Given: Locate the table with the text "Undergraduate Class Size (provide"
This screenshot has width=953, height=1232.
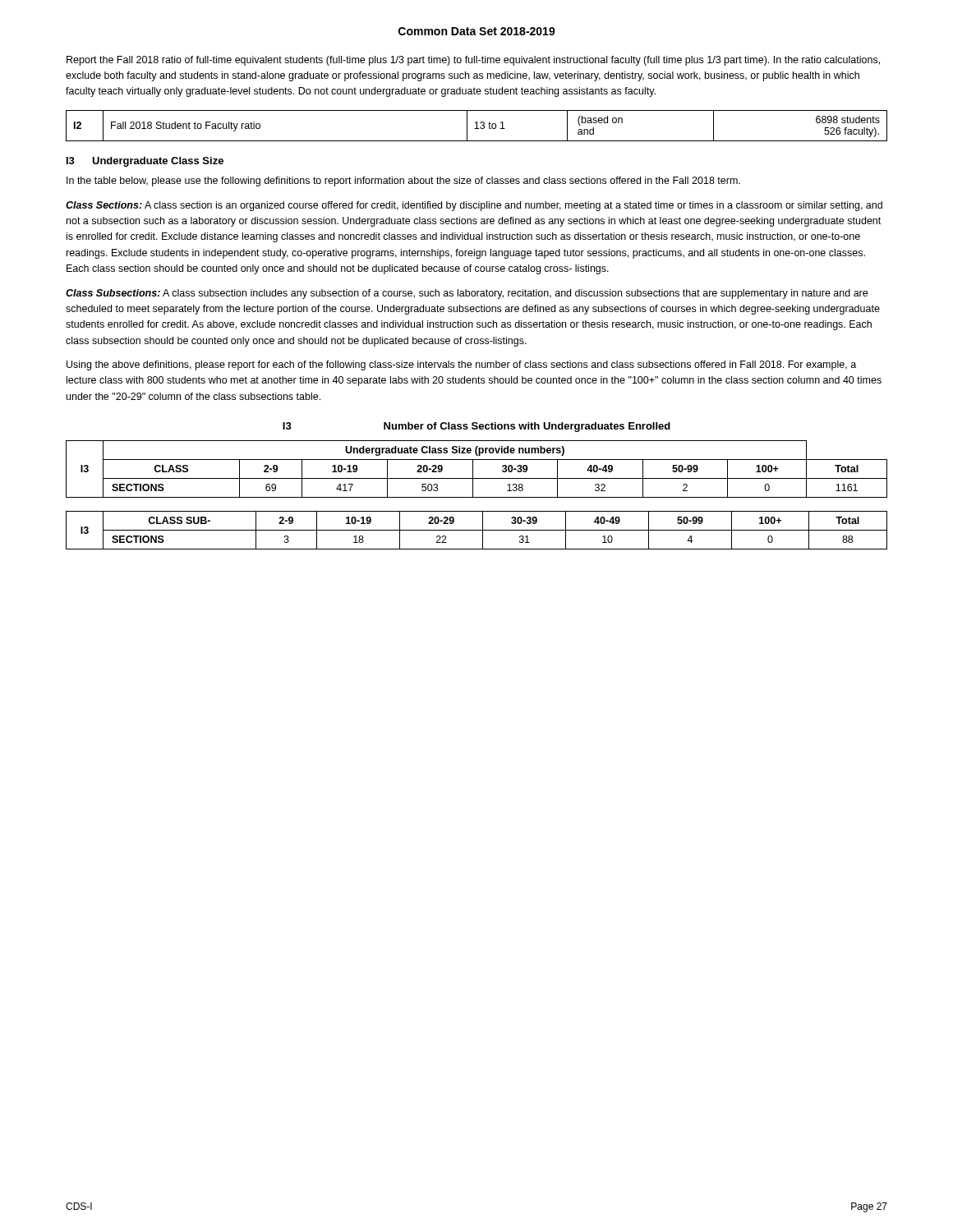Looking at the screenshot, I should pyautogui.click(x=476, y=469).
